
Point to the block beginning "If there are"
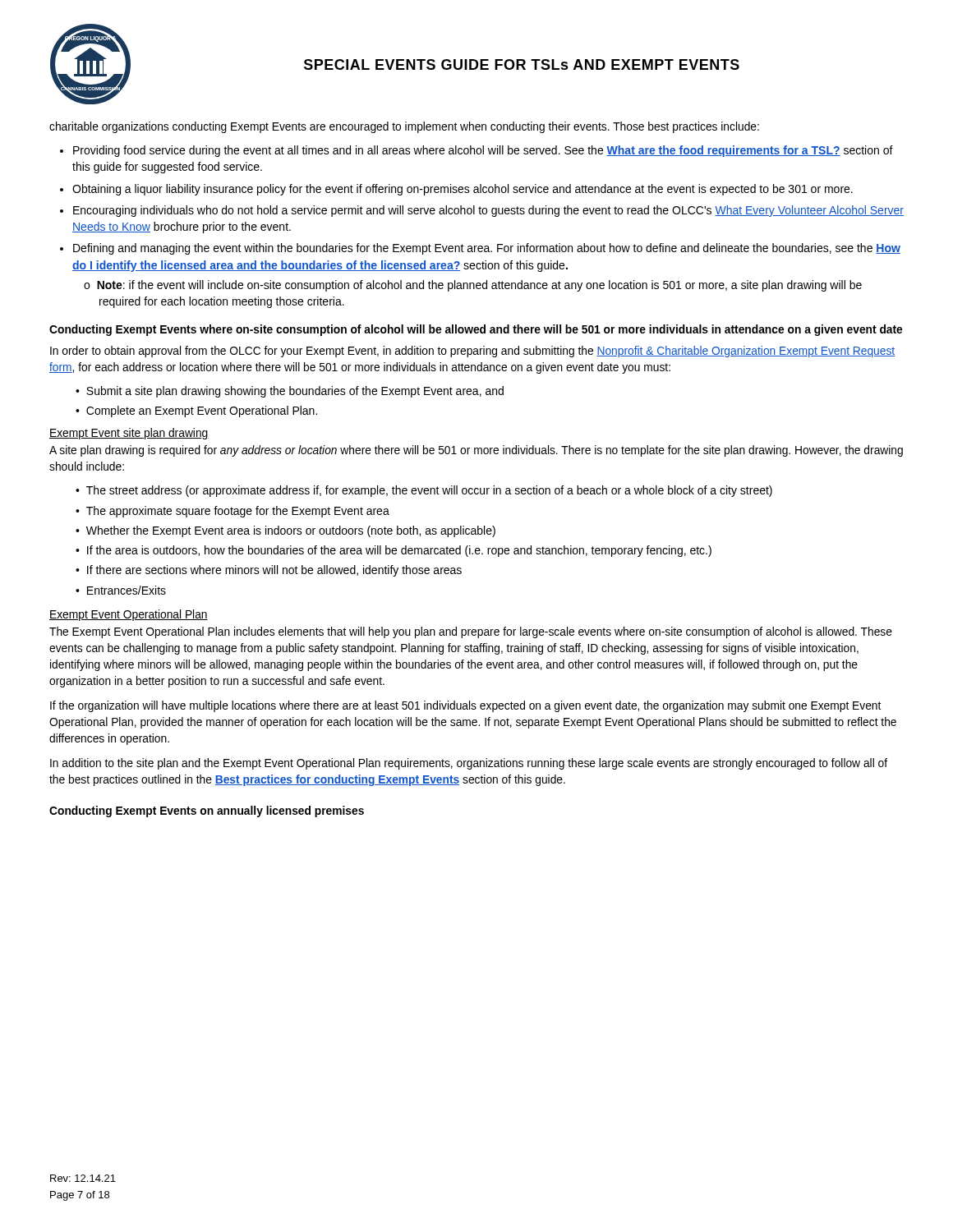[x=274, y=570]
